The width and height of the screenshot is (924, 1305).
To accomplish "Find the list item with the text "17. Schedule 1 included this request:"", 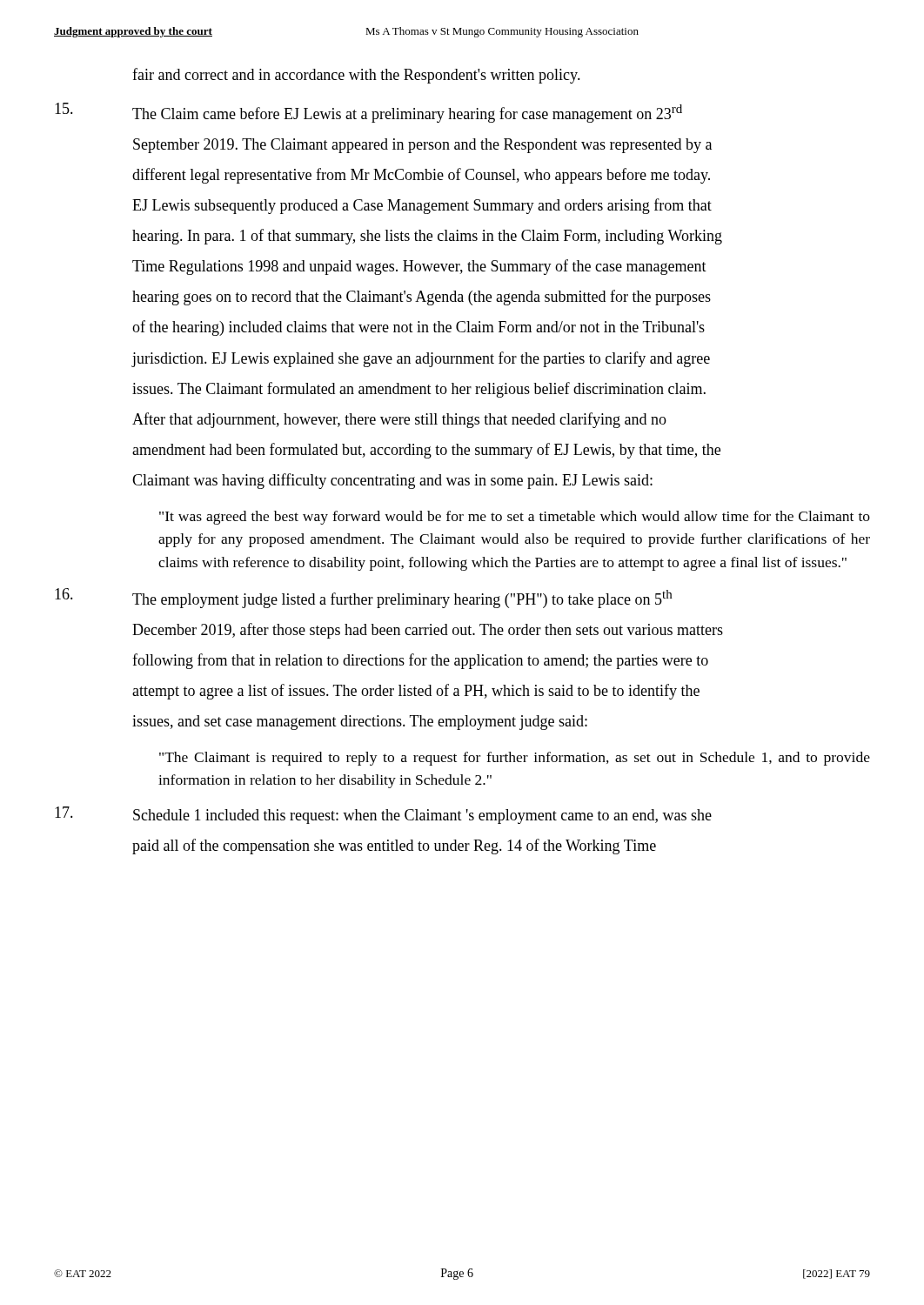I will pyautogui.click(x=462, y=831).
